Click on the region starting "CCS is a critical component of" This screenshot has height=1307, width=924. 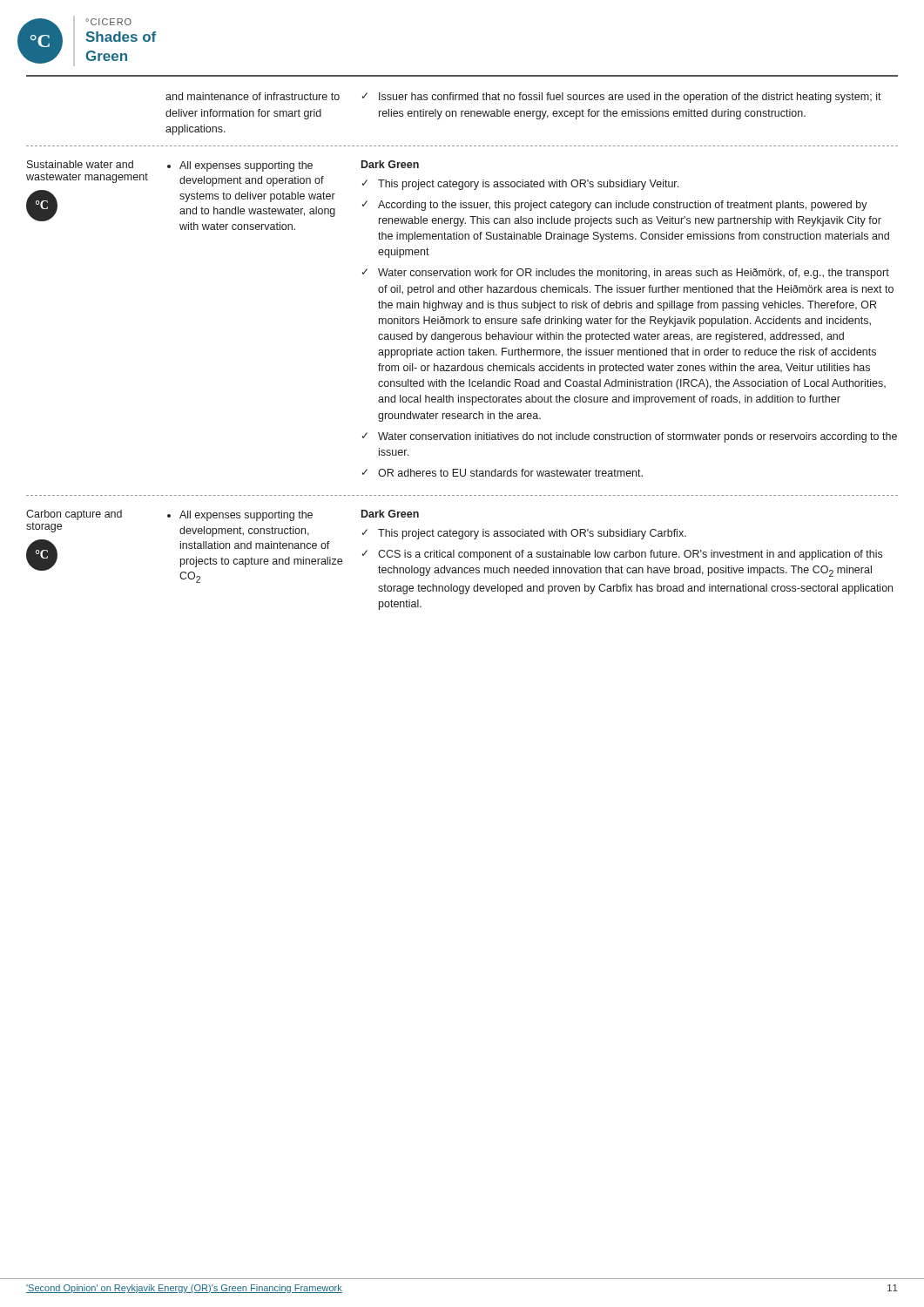pos(636,579)
